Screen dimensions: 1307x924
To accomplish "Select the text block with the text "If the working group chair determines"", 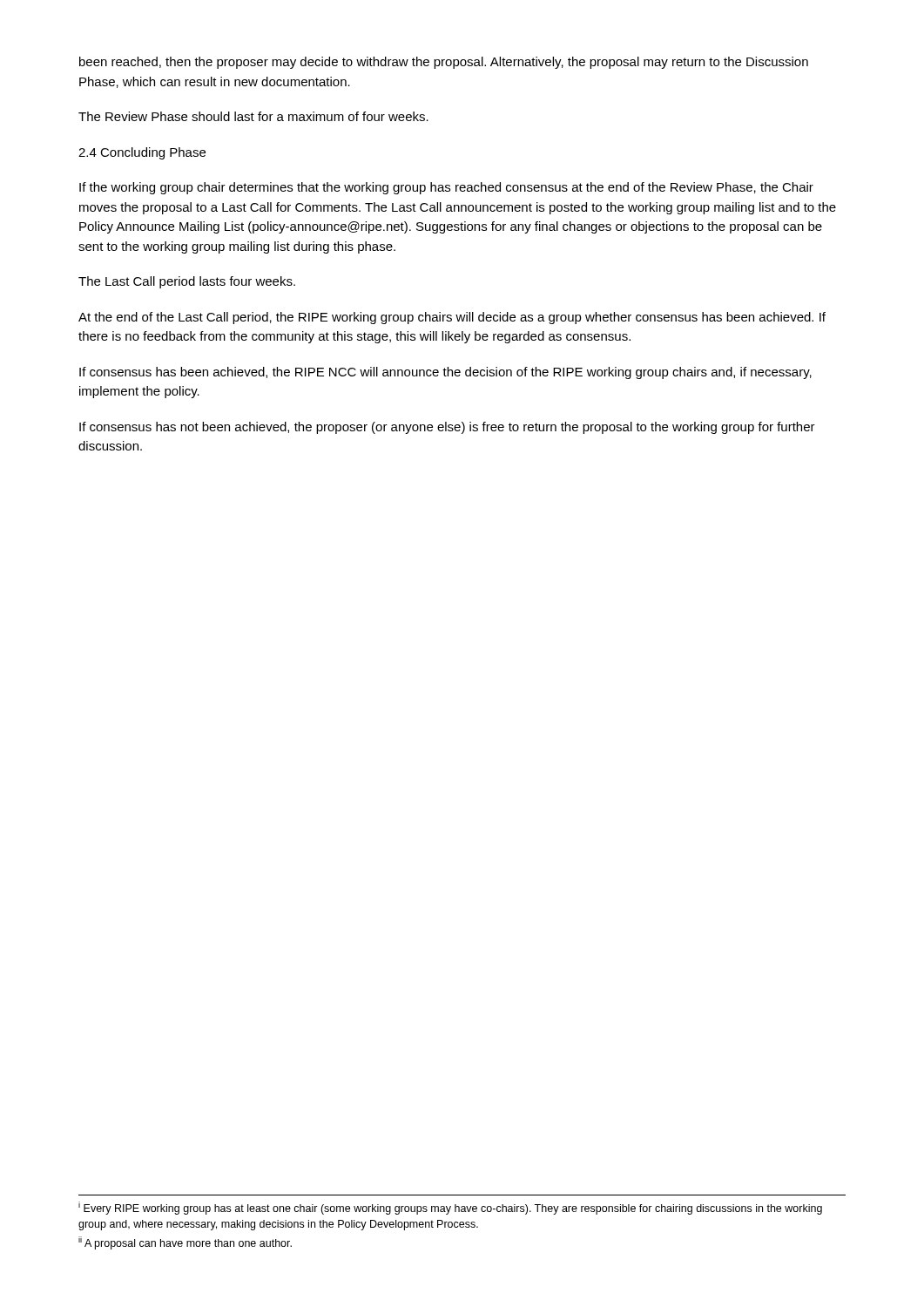I will coord(457,216).
